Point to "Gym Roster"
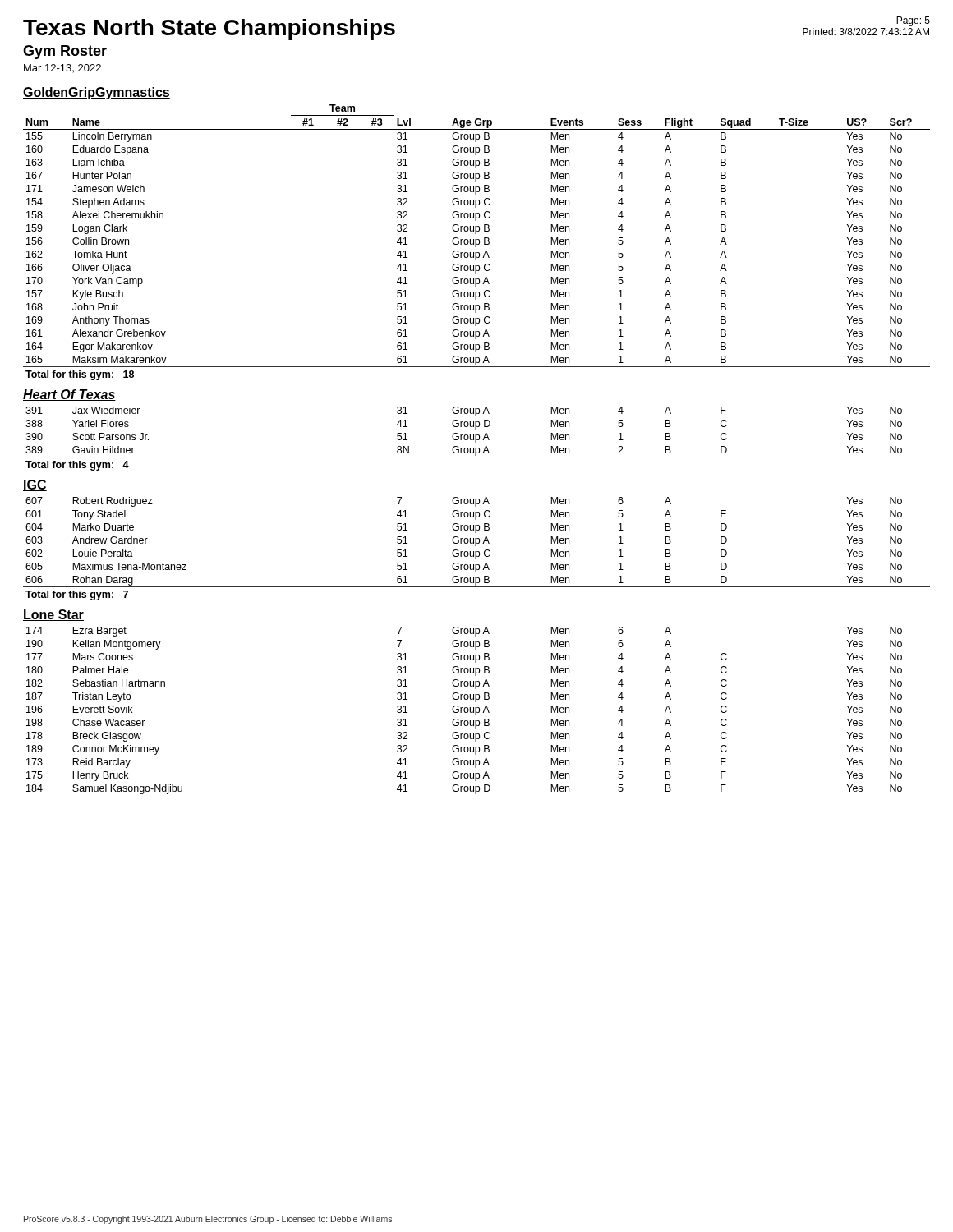This screenshot has height=1232, width=953. point(65,52)
